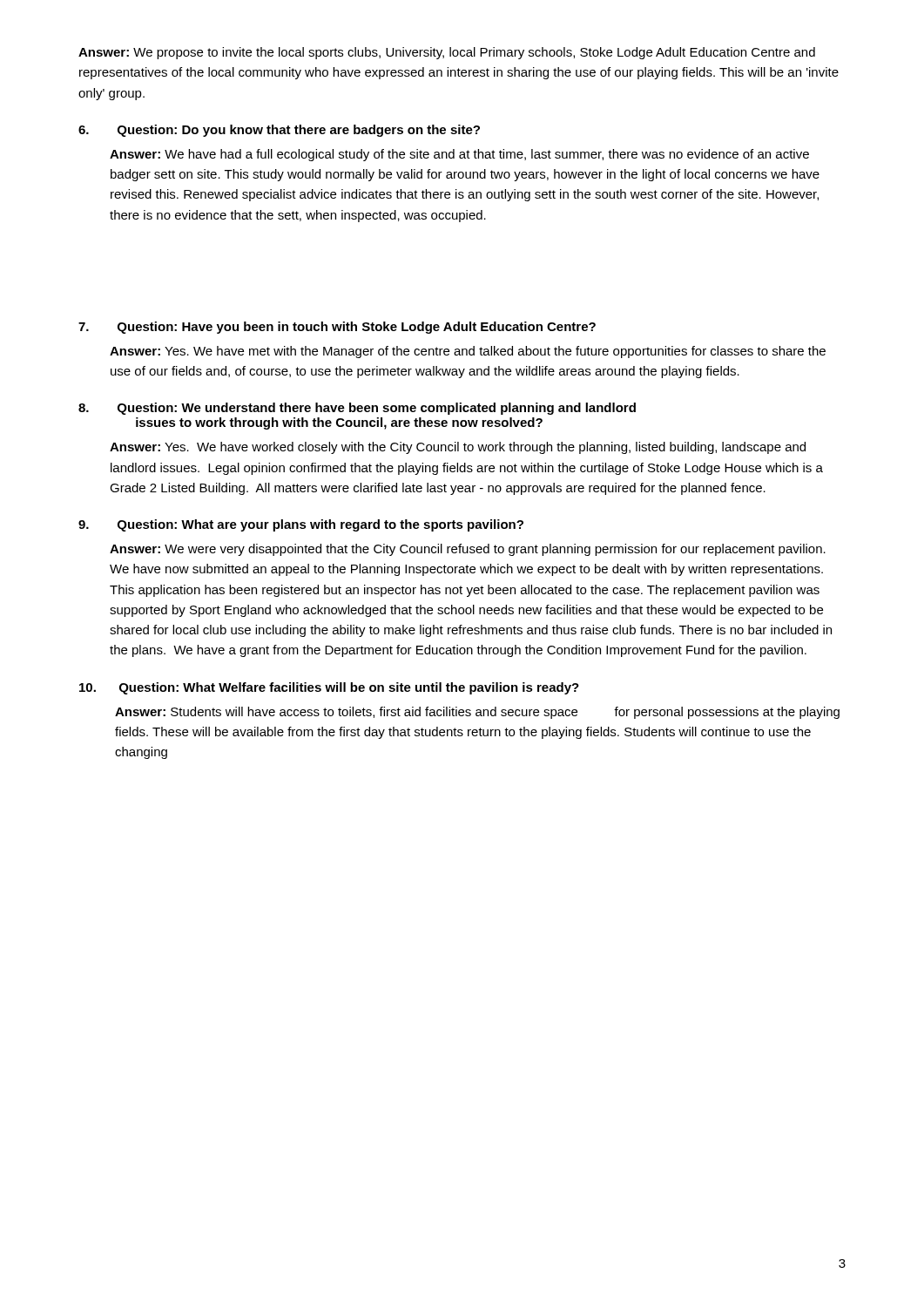Find the element starting "Answer: Students will have access to toilets,"
This screenshot has height=1307, width=924.
(x=478, y=731)
